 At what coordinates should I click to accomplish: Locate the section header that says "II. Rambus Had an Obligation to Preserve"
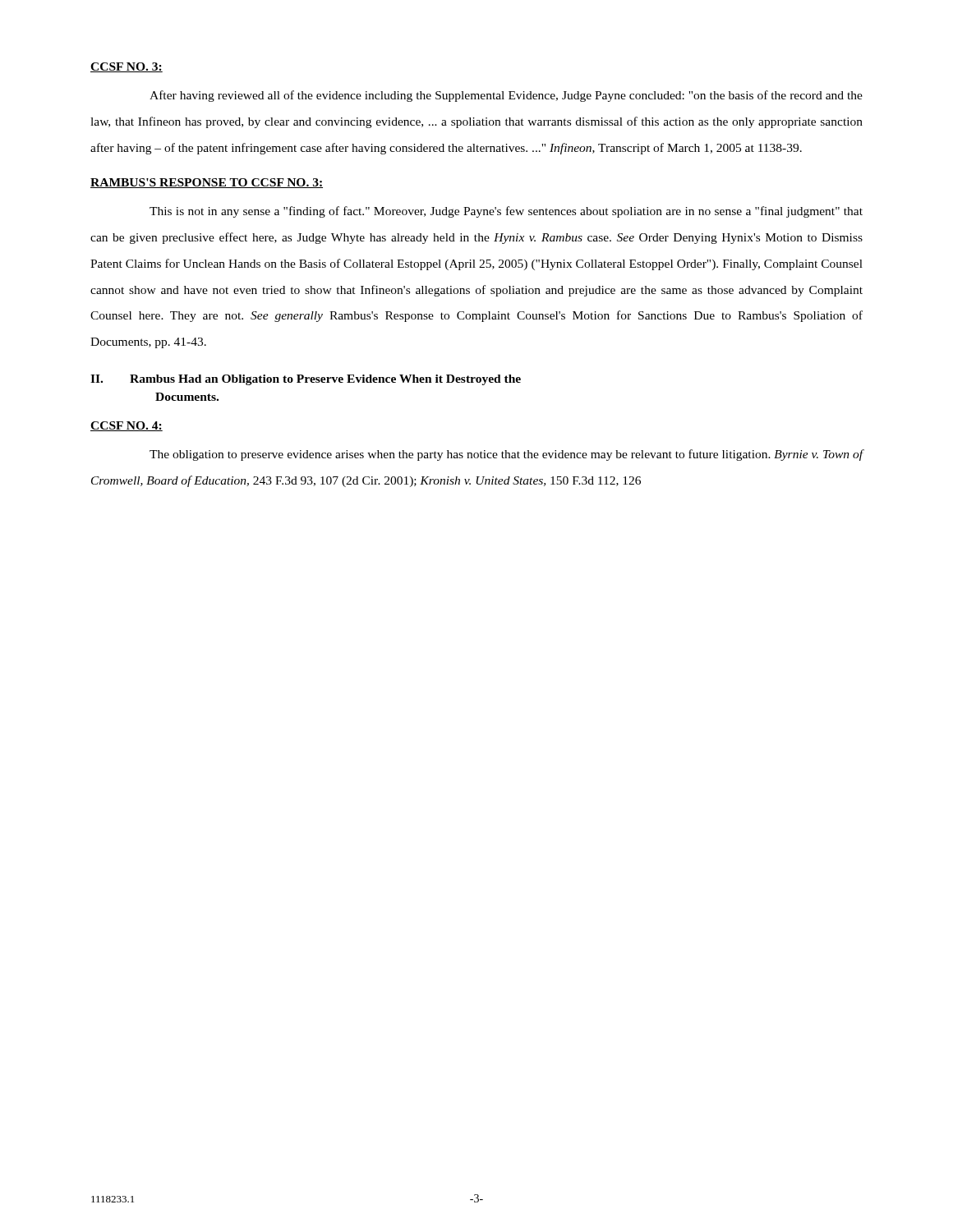point(306,388)
